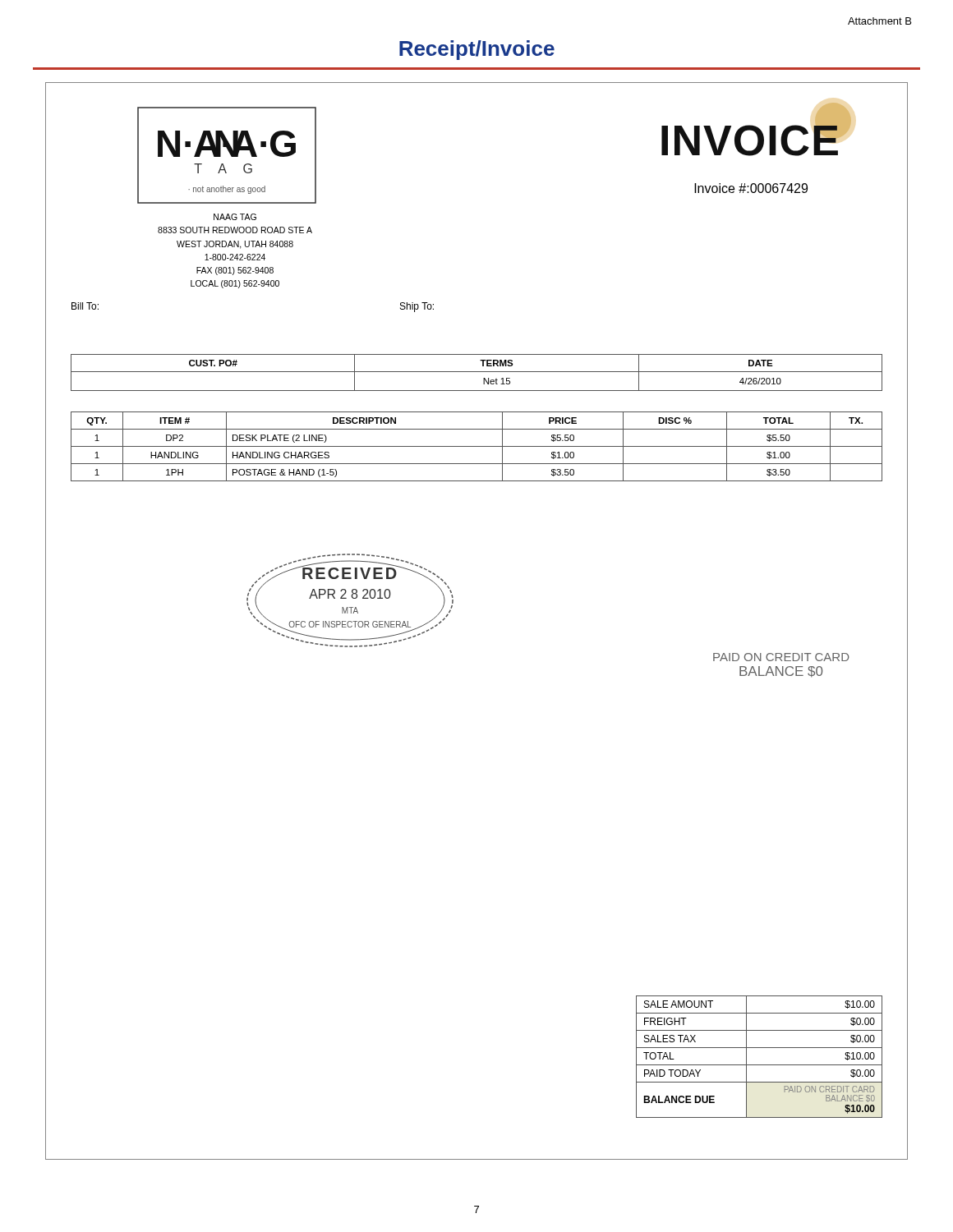Viewport: 953px width, 1232px height.
Task: Click on the element starting "Bill To:"
Action: click(x=85, y=306)
